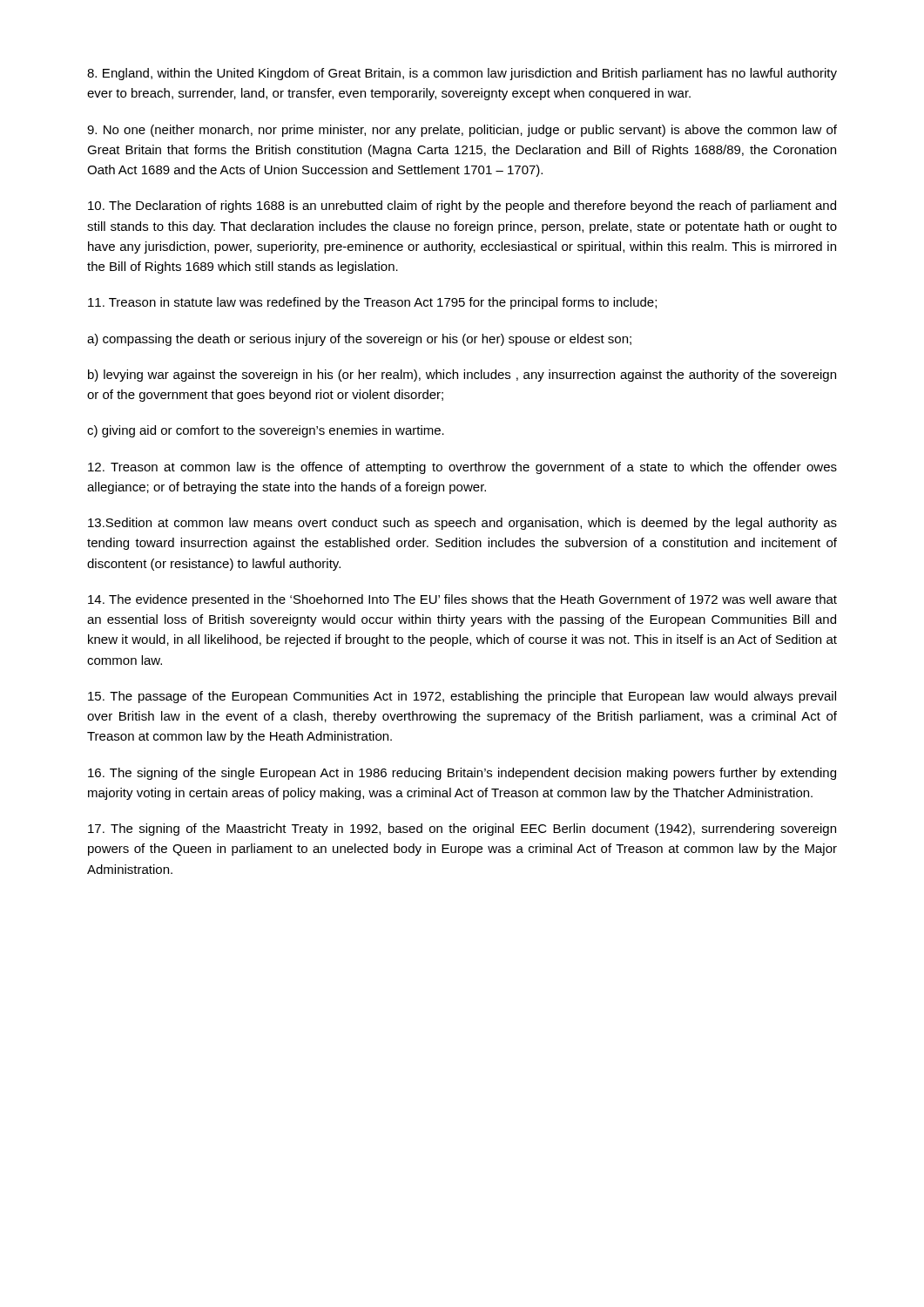Find the block on this page that starts "England, within the United Kingdom of"
Image resolution: width=924 pixels, height=1307 pixels.
(x=462, y=83)
